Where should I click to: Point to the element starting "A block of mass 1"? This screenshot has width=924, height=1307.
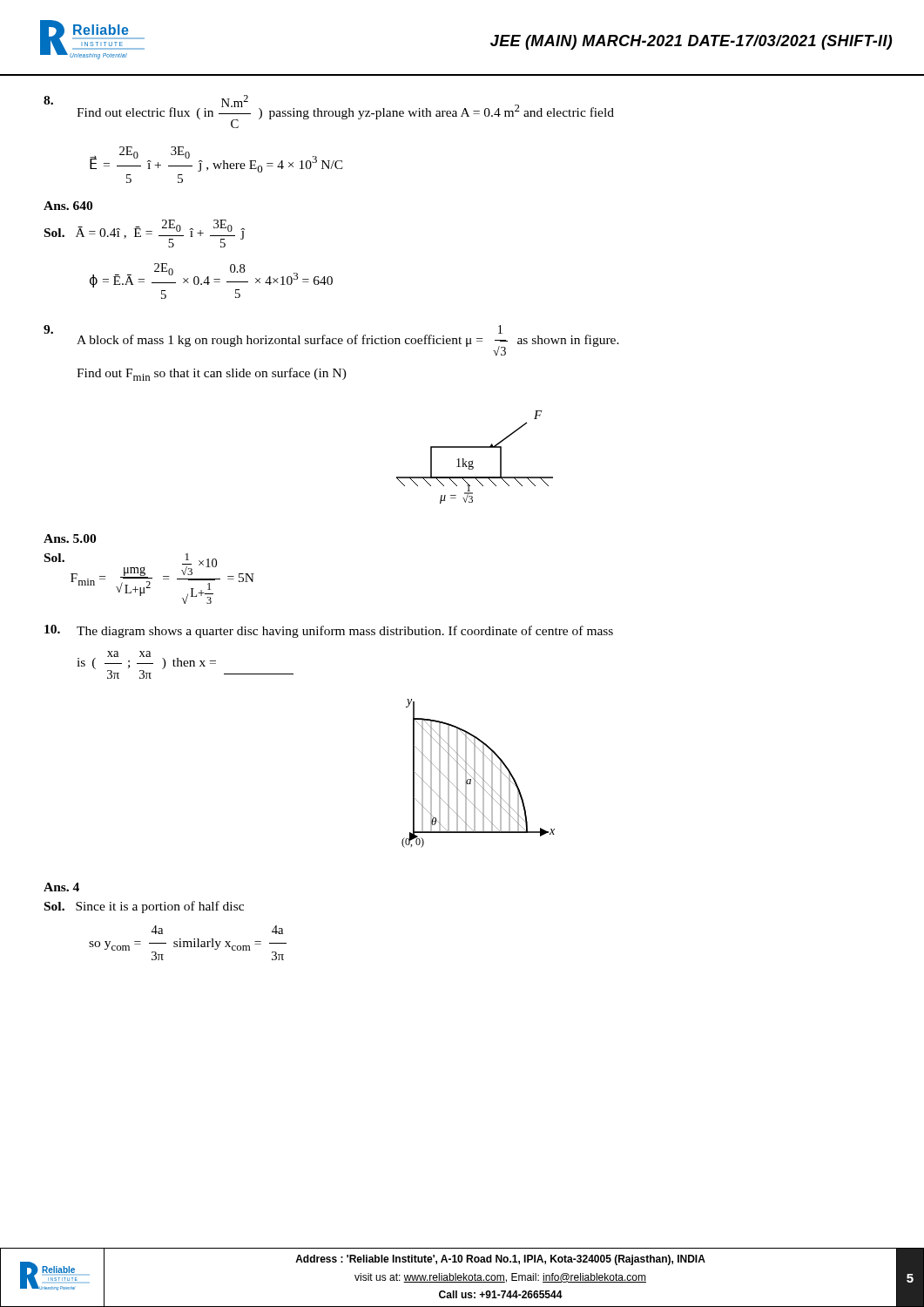coord(465,353)
